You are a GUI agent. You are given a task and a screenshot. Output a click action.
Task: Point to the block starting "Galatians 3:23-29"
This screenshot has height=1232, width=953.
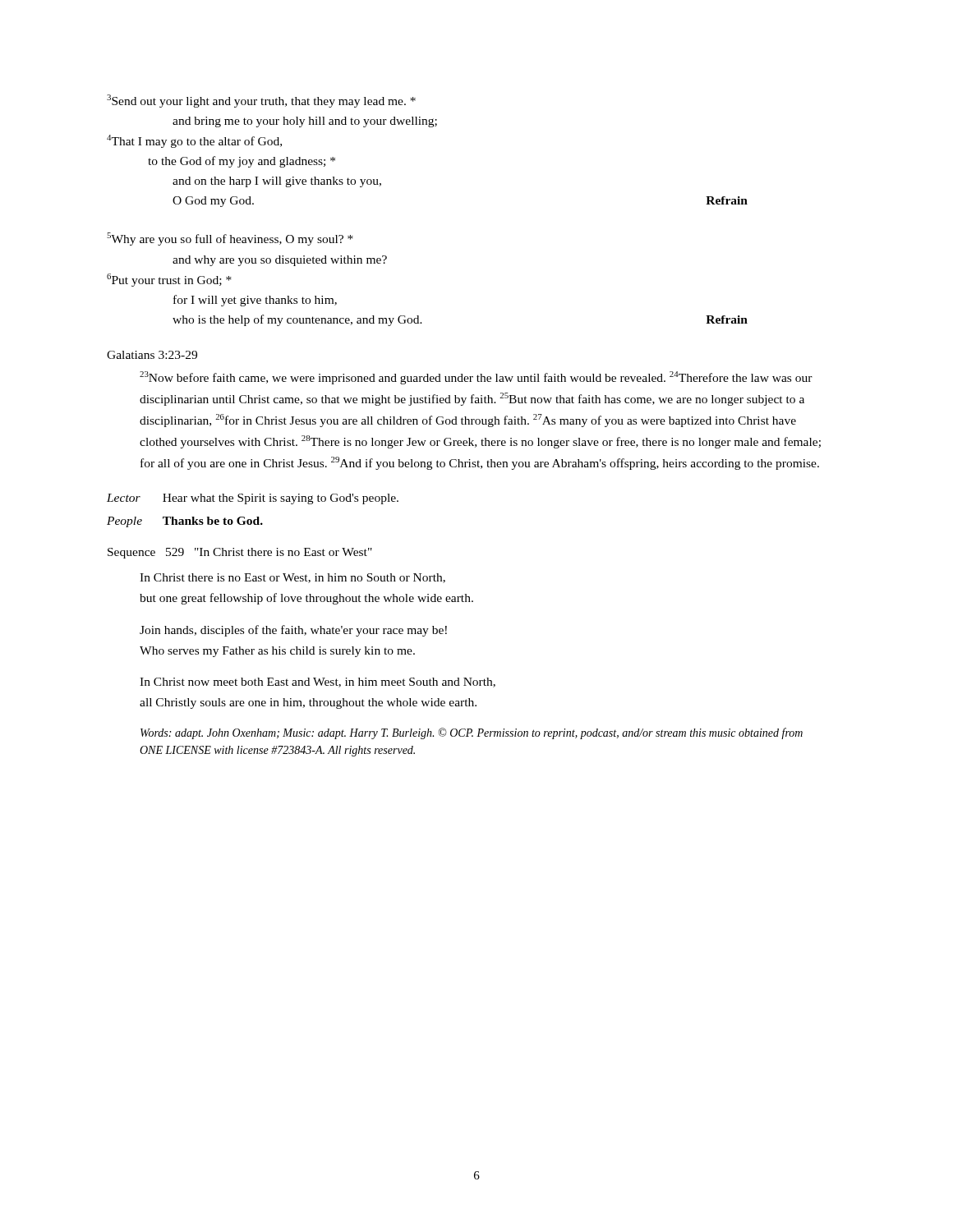[152, 354]
